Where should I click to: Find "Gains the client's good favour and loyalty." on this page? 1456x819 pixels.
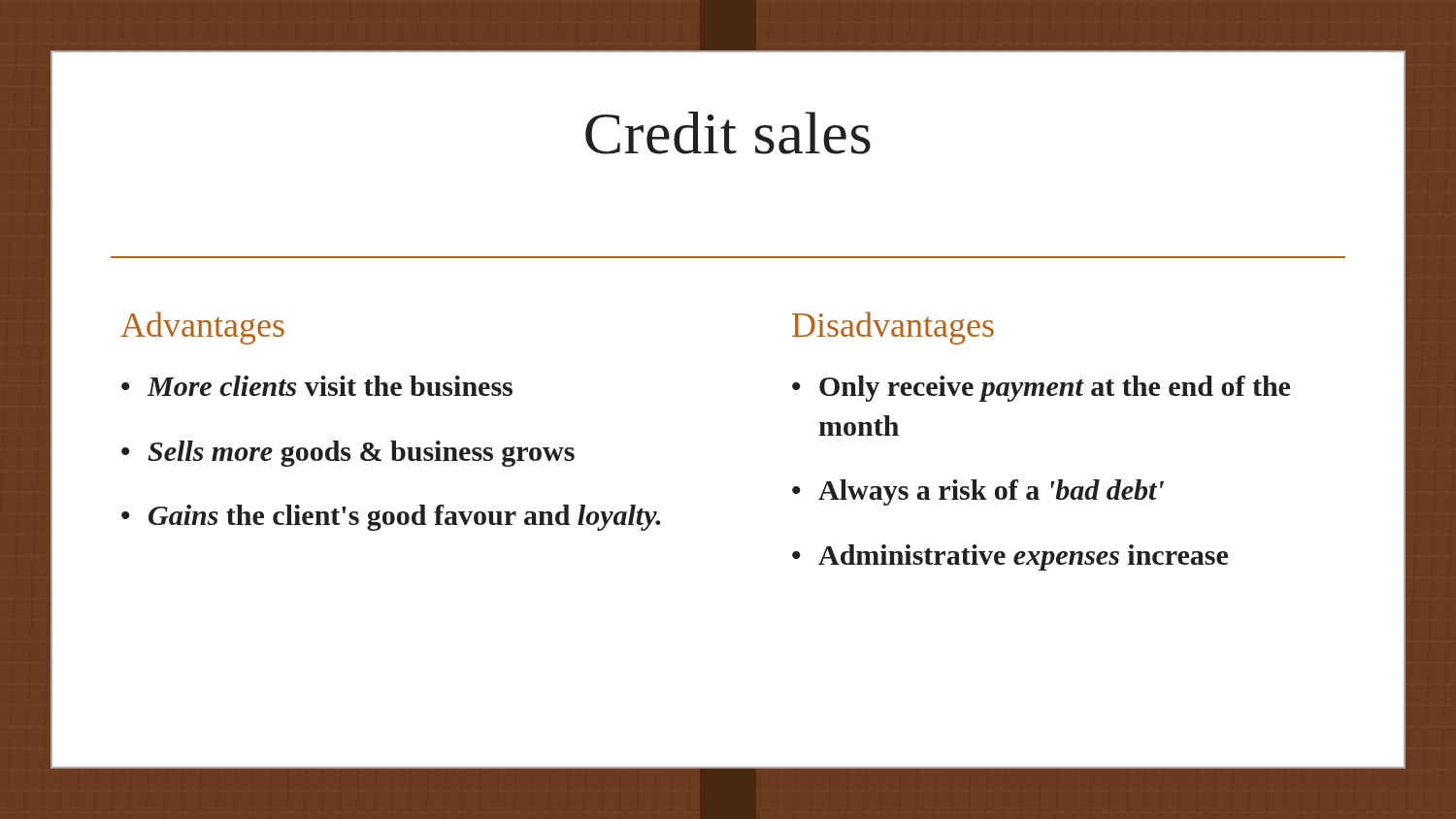(405, 515)
